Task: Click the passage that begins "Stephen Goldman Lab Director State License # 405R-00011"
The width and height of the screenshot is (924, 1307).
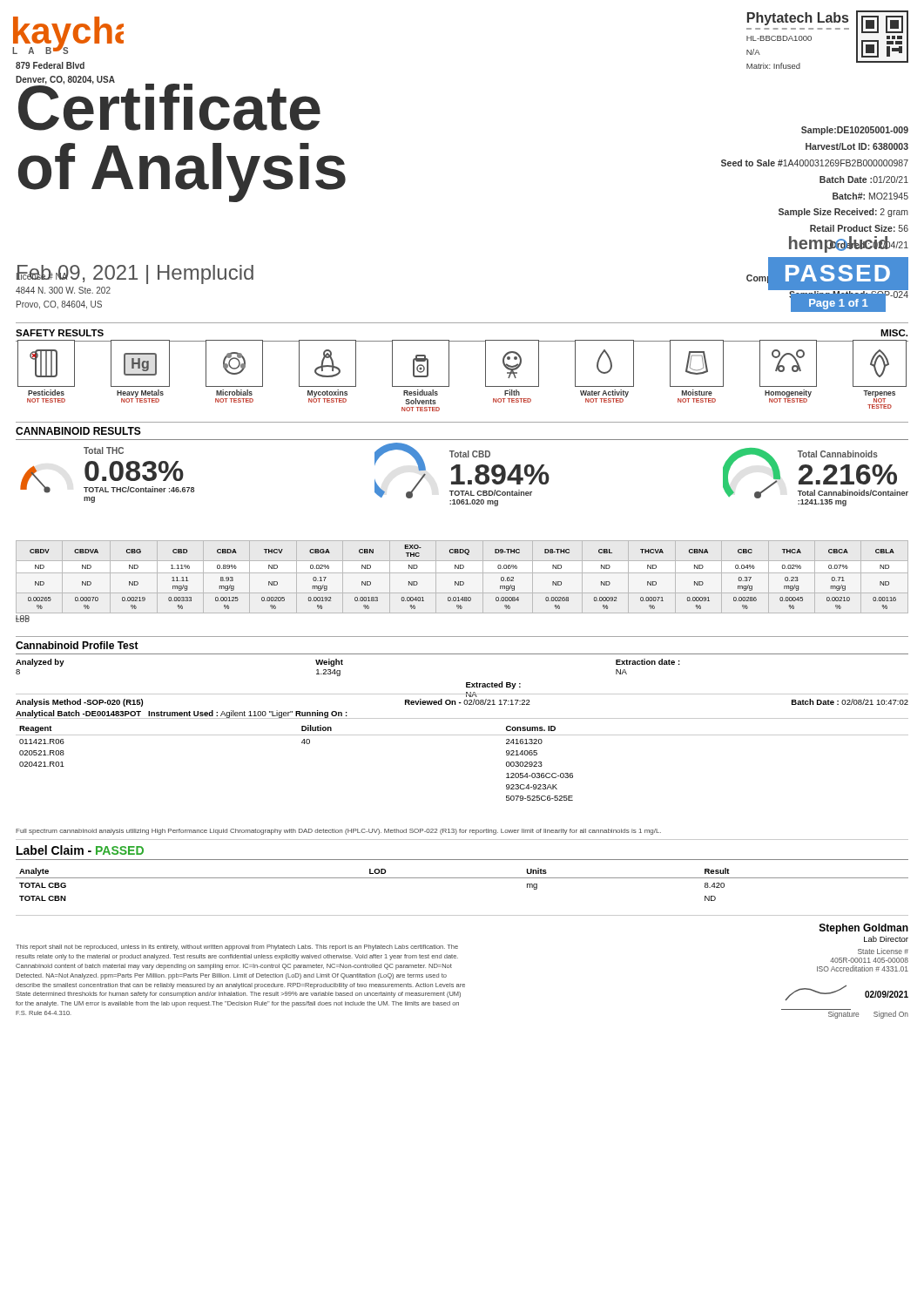Action: [x=813, y=970]
